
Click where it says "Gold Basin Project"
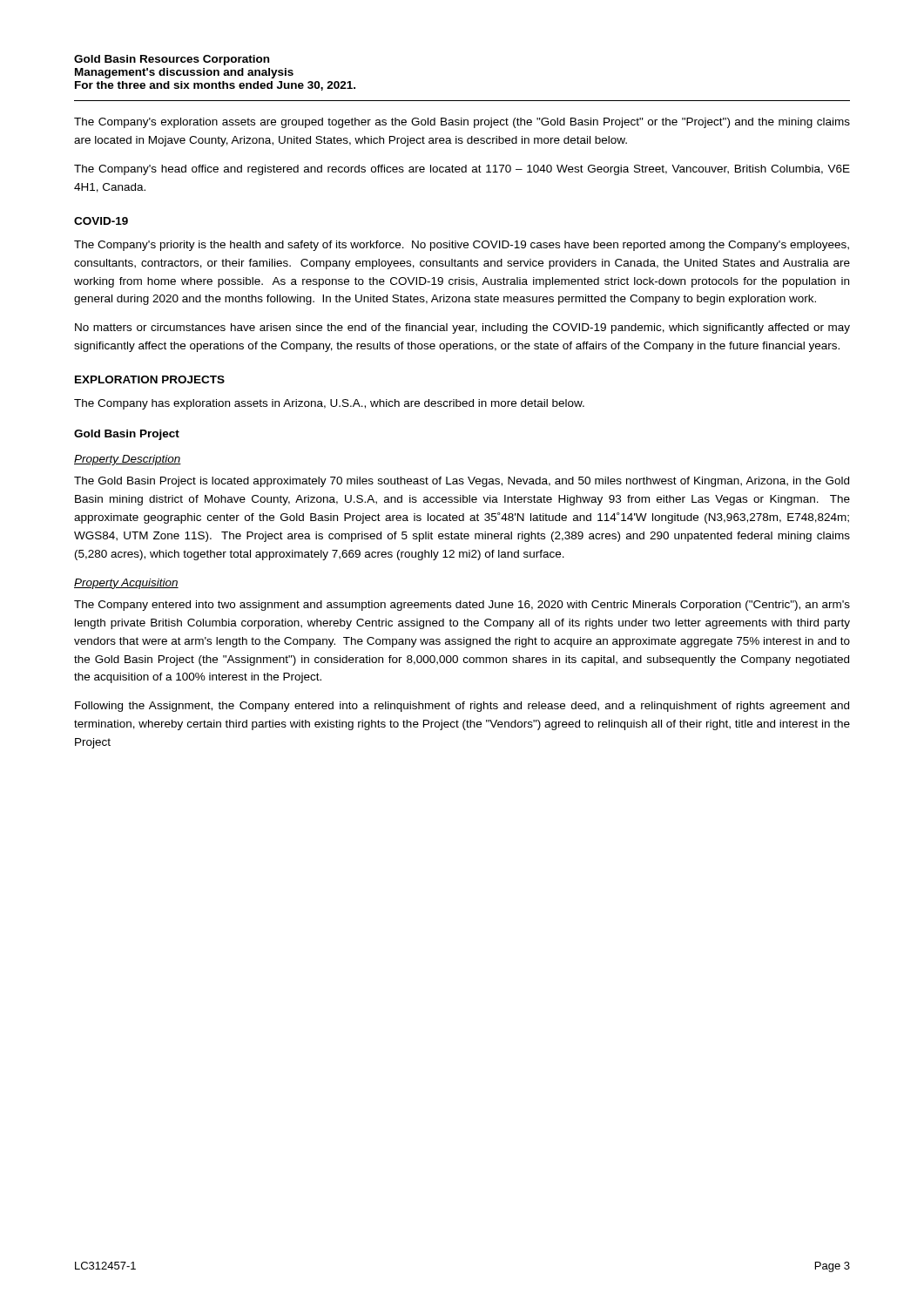[127, 434]
